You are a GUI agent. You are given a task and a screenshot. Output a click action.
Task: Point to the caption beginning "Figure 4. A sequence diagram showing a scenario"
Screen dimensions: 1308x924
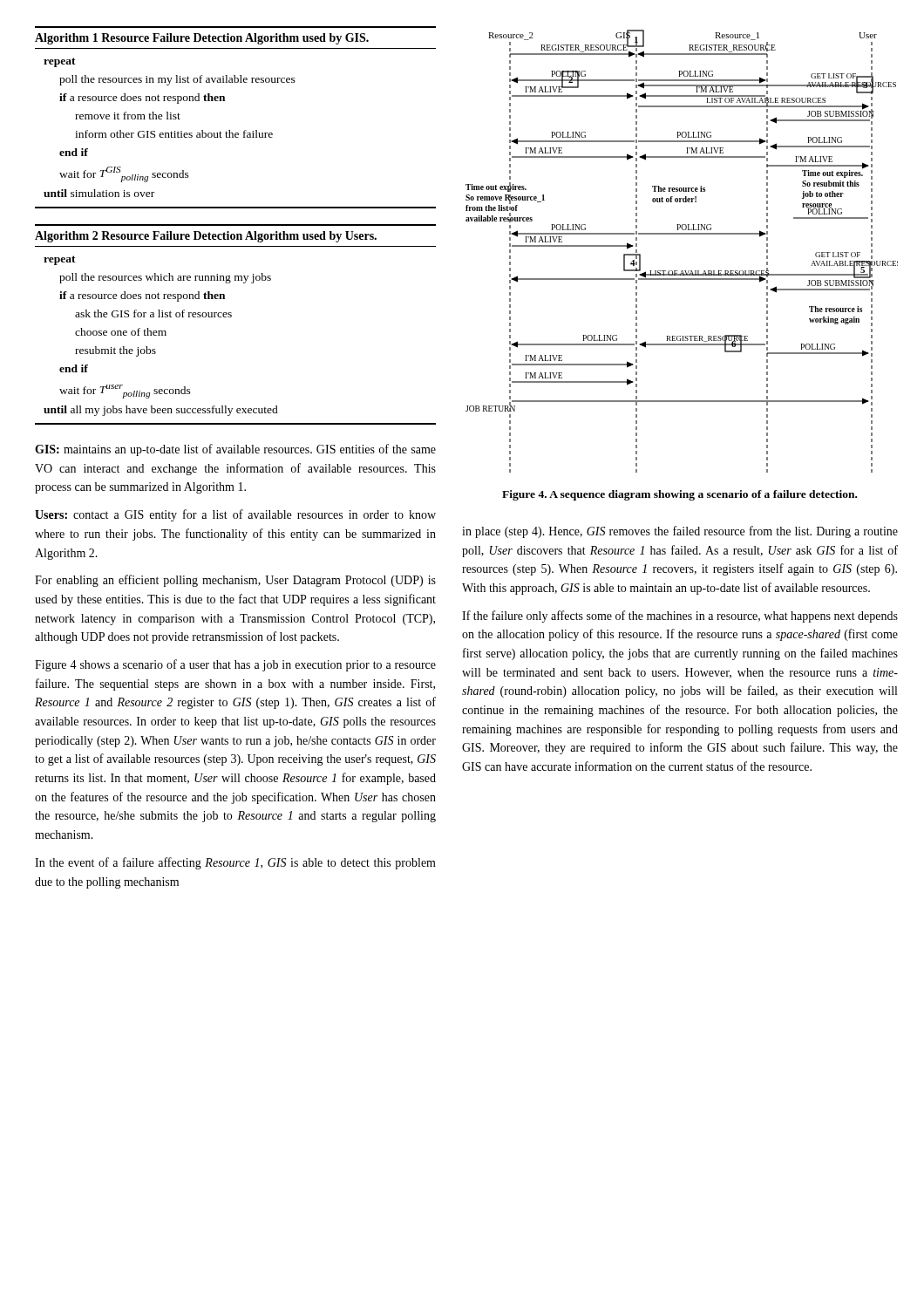coord(680,494)
